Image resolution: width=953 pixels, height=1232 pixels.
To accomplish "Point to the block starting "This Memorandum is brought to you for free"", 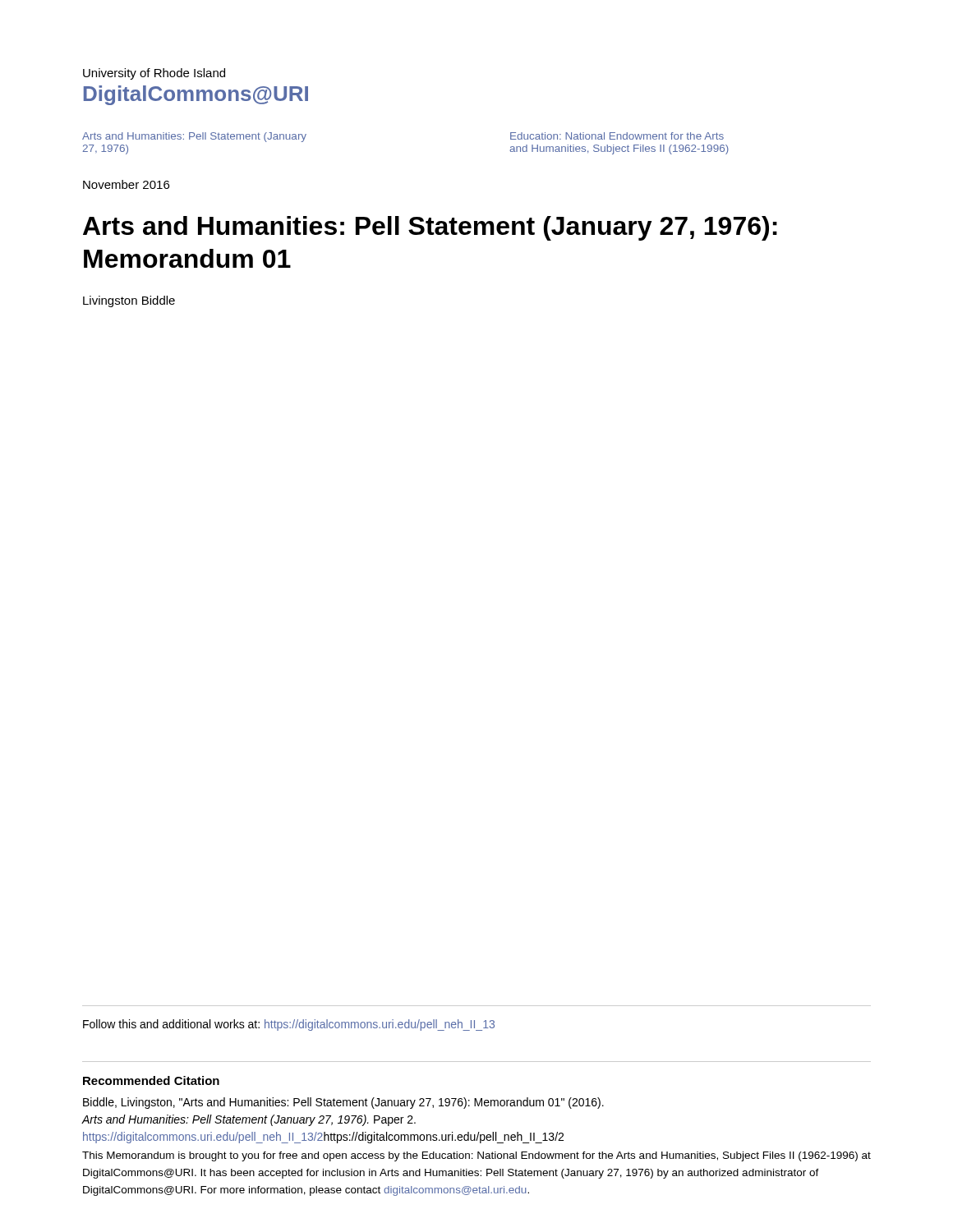I will (x=476, y=1173).
